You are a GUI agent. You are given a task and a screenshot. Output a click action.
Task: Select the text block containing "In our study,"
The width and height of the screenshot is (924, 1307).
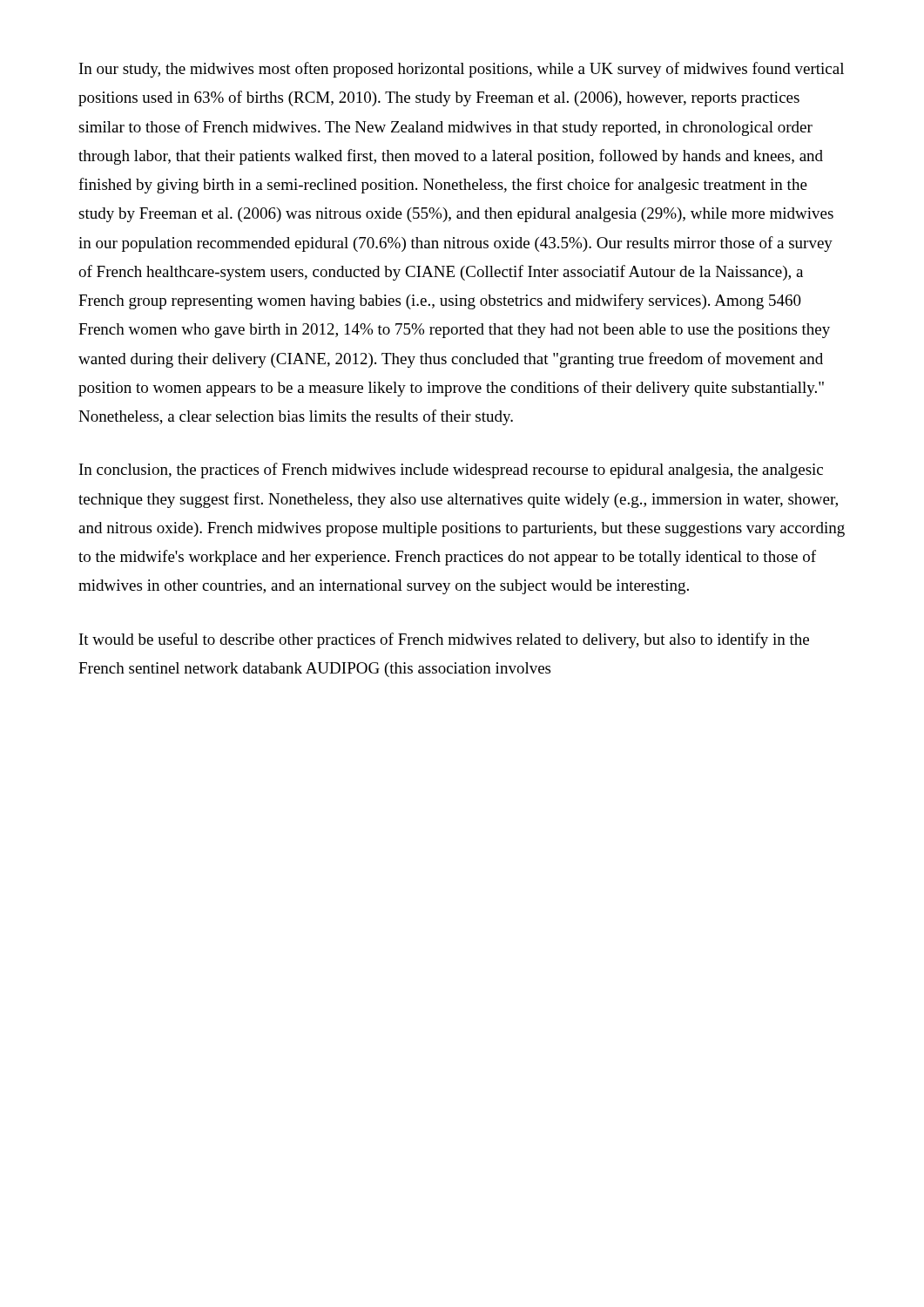tap(462, 242)
